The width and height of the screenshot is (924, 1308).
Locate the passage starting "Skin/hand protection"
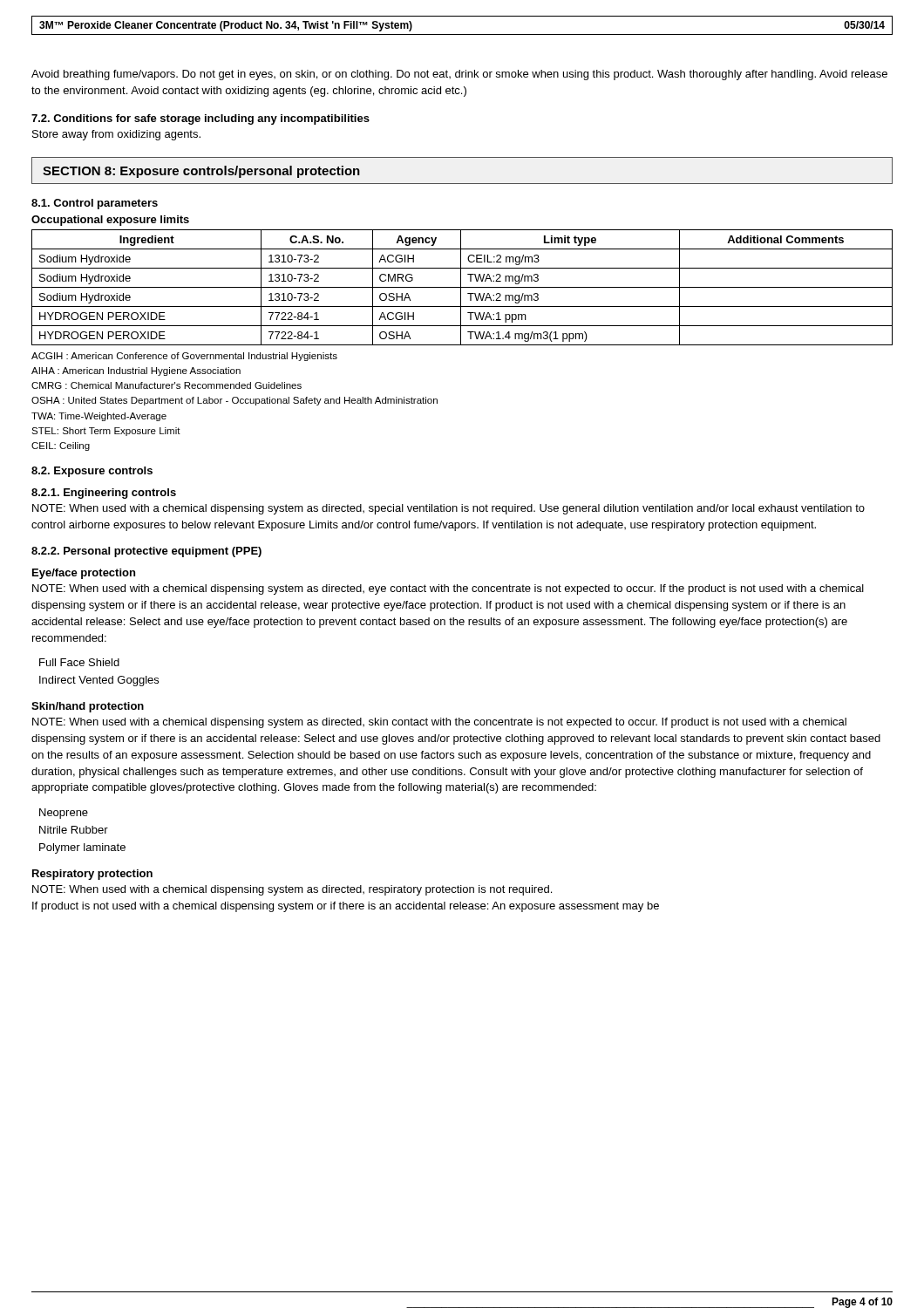[88, 706]
